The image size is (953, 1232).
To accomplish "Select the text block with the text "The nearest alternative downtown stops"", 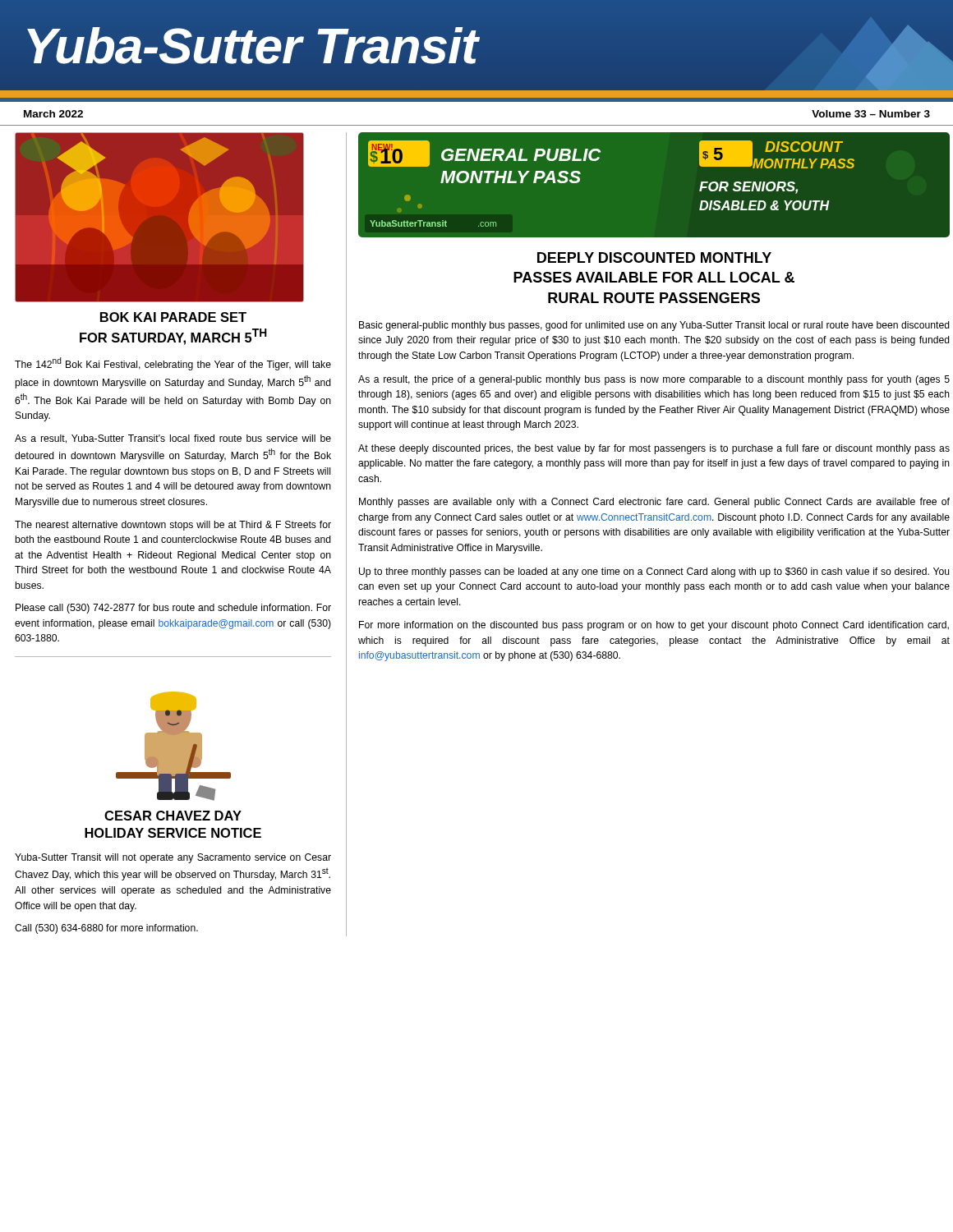I will 173,555.
